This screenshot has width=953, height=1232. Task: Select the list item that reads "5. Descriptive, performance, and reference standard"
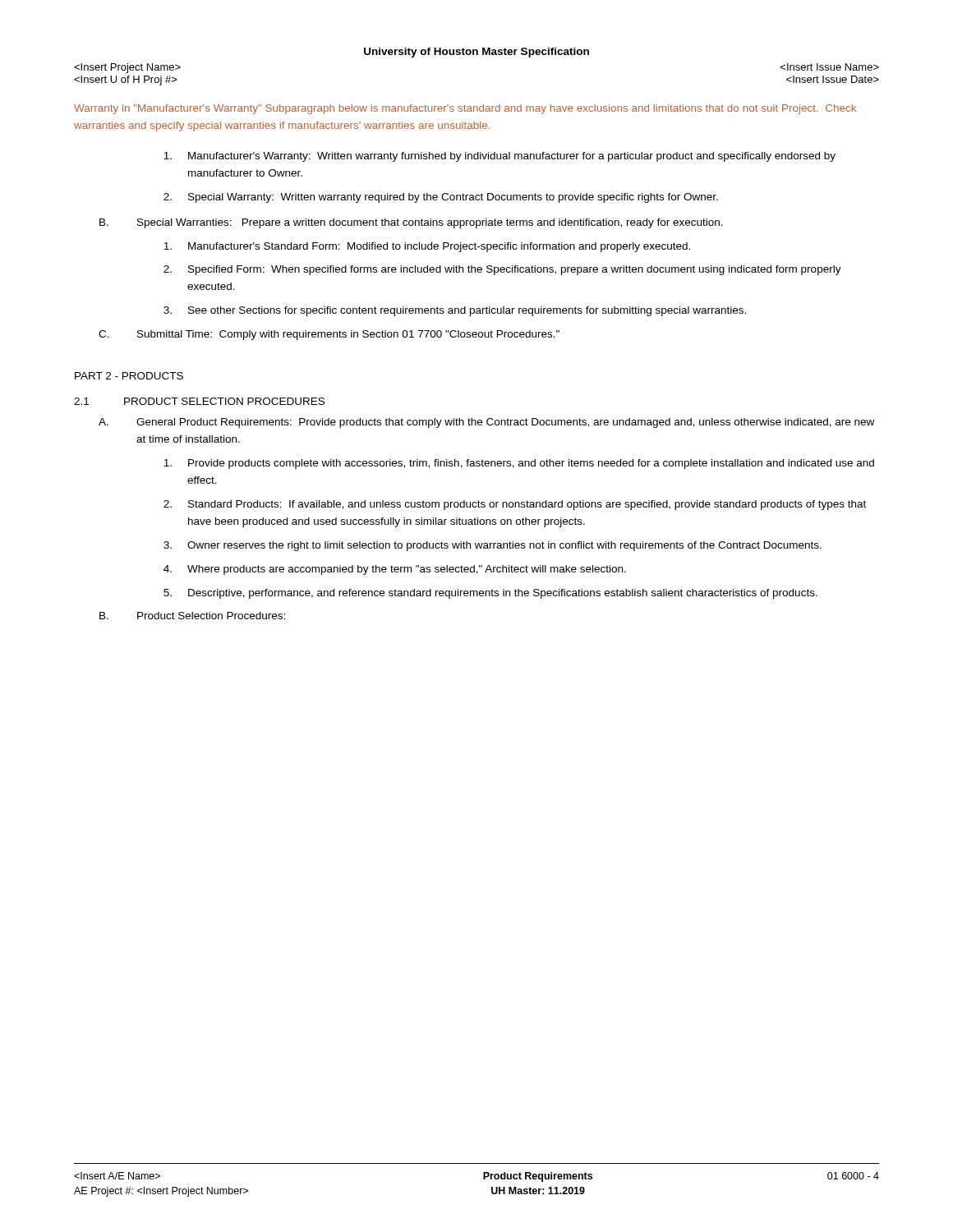point(501,593)
